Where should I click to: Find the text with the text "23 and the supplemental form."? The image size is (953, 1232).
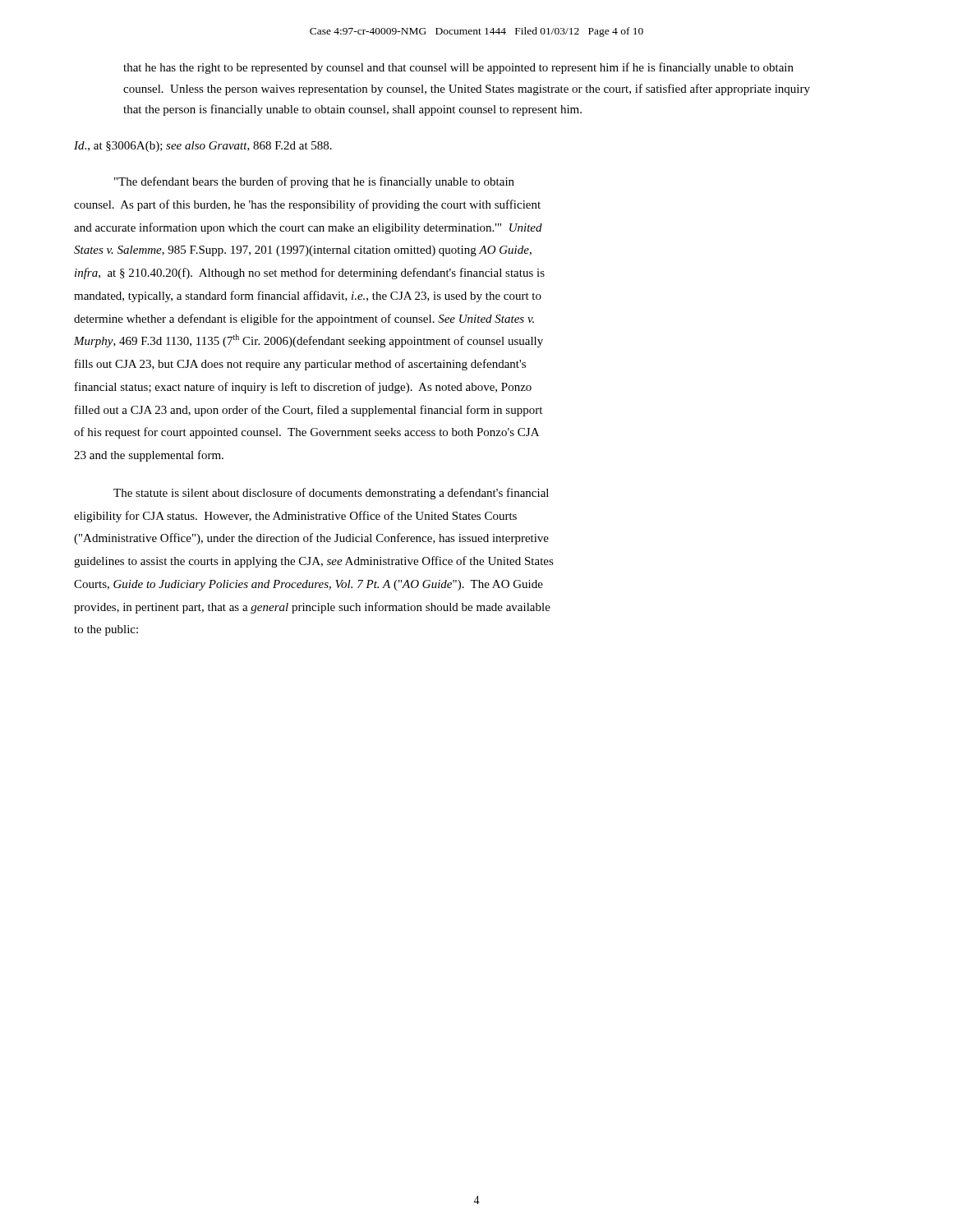click(x=149, y=455)
